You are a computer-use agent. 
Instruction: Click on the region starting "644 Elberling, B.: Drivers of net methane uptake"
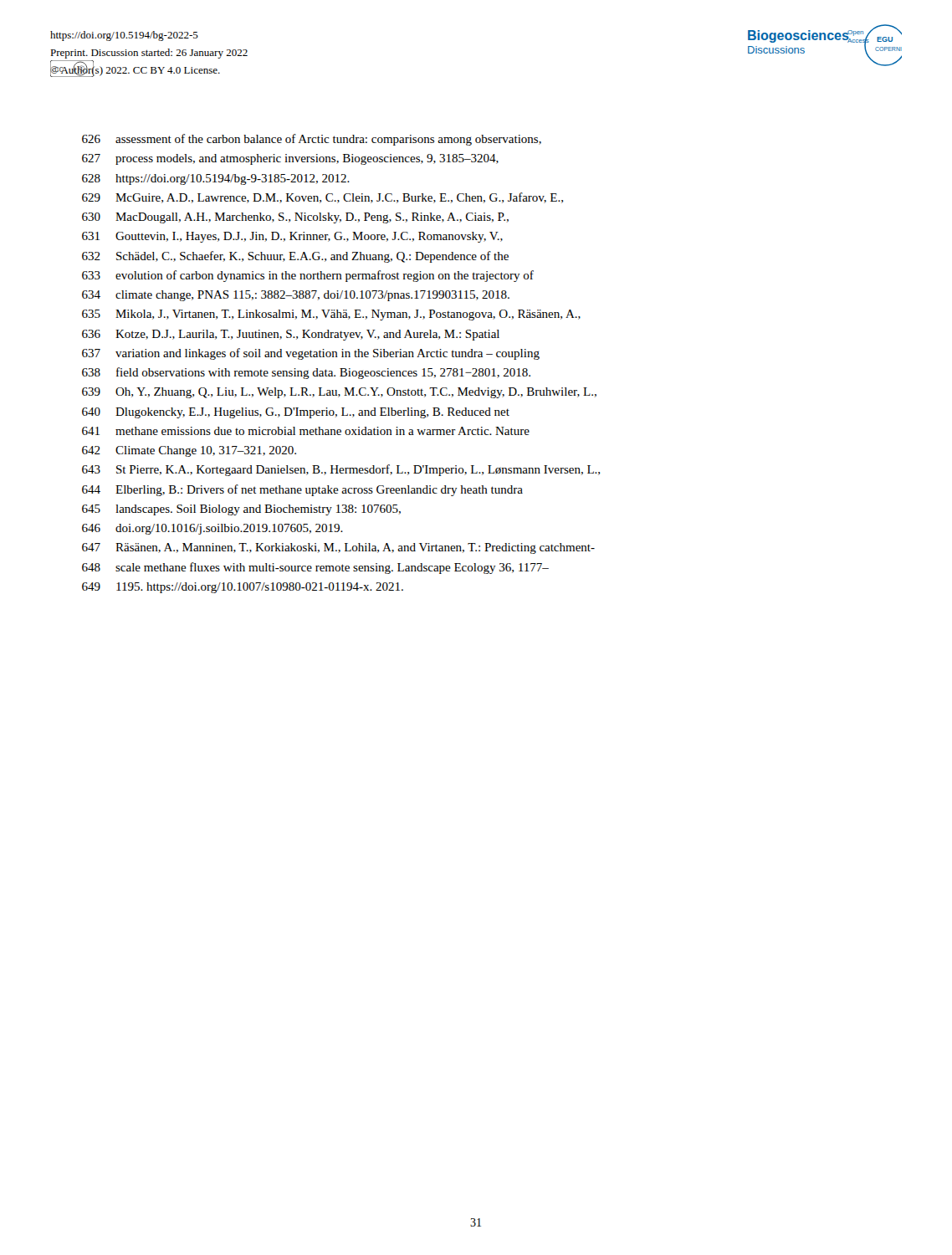tap(476, 490)
